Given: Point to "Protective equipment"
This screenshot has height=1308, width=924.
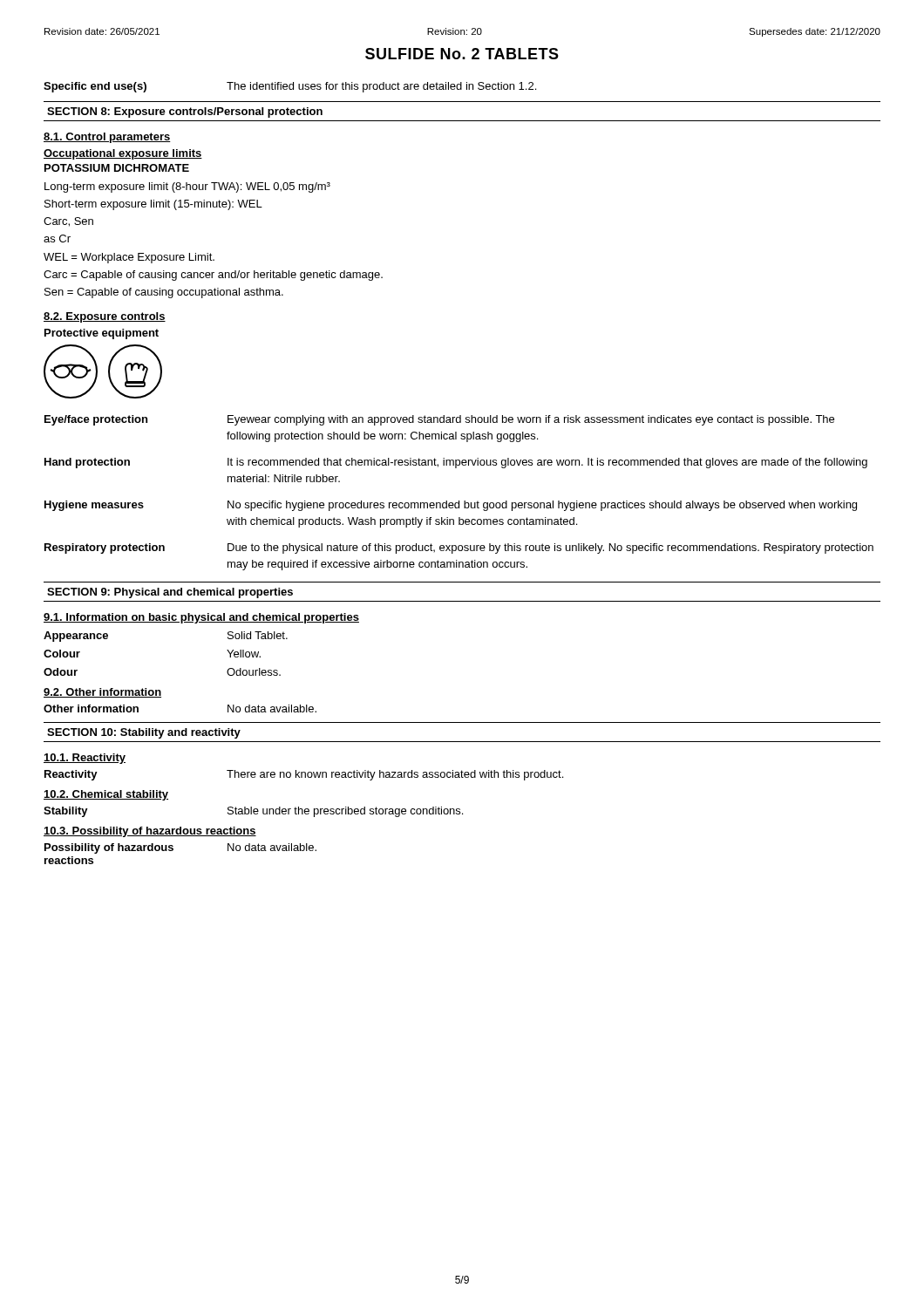Looking at the screenshot, I should 101,333.
